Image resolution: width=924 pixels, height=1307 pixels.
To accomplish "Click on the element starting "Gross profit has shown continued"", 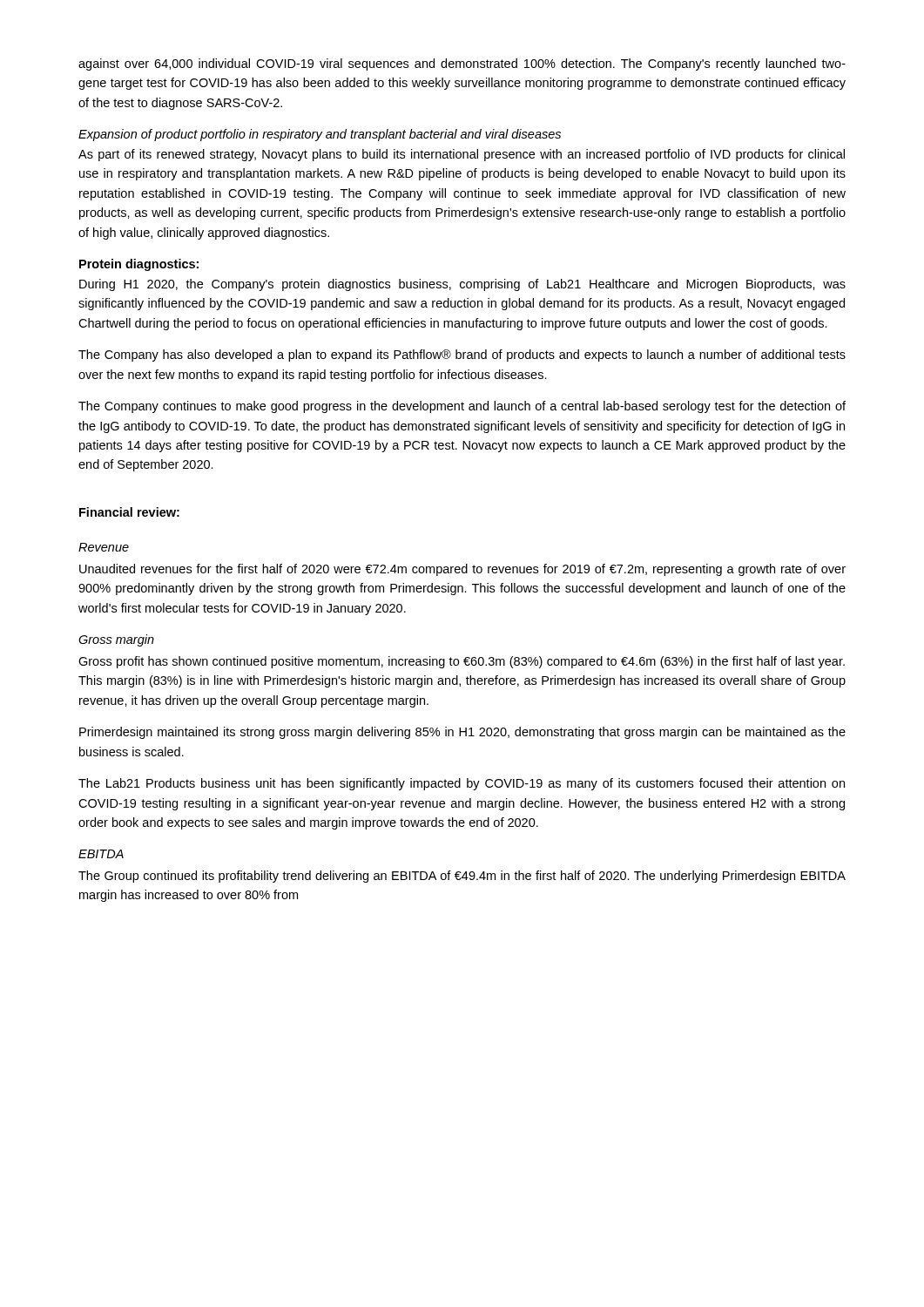I will pyautogui.click(x=462, y=681).
